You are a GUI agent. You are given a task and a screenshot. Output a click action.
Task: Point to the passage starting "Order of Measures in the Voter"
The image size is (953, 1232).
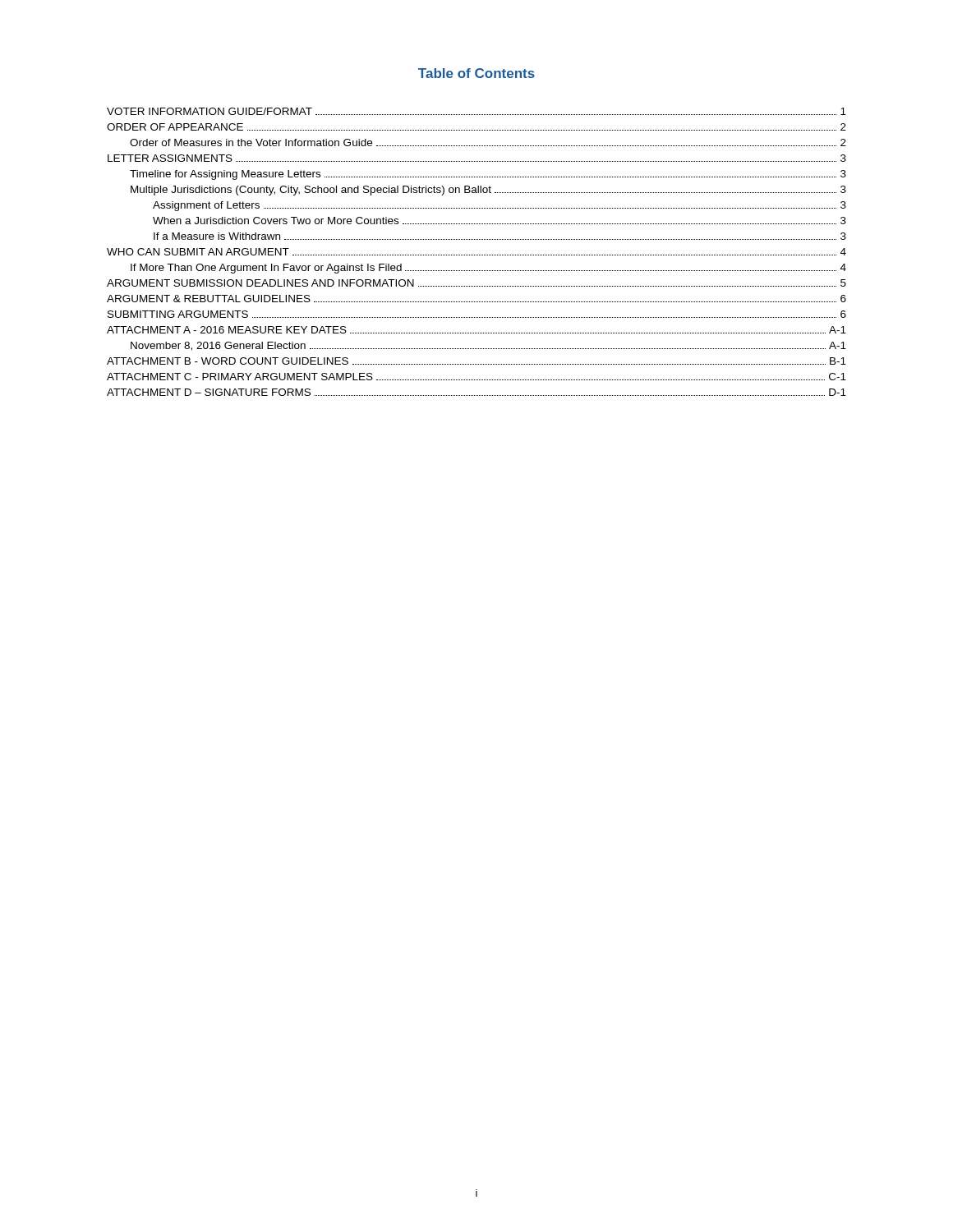point(488,143)
